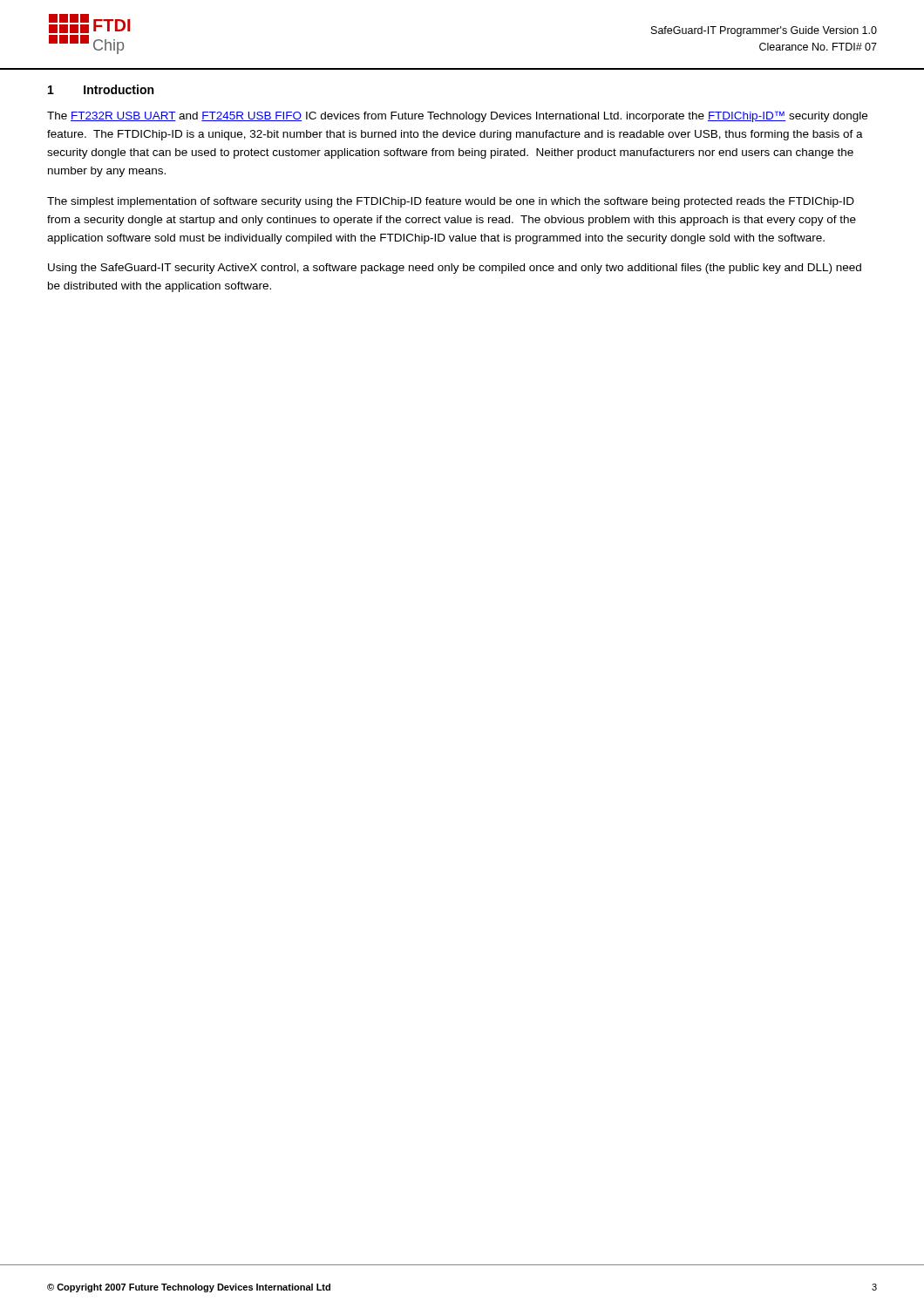Point to the text block starting "The simplest implementation of software security using"

[452, 219]
